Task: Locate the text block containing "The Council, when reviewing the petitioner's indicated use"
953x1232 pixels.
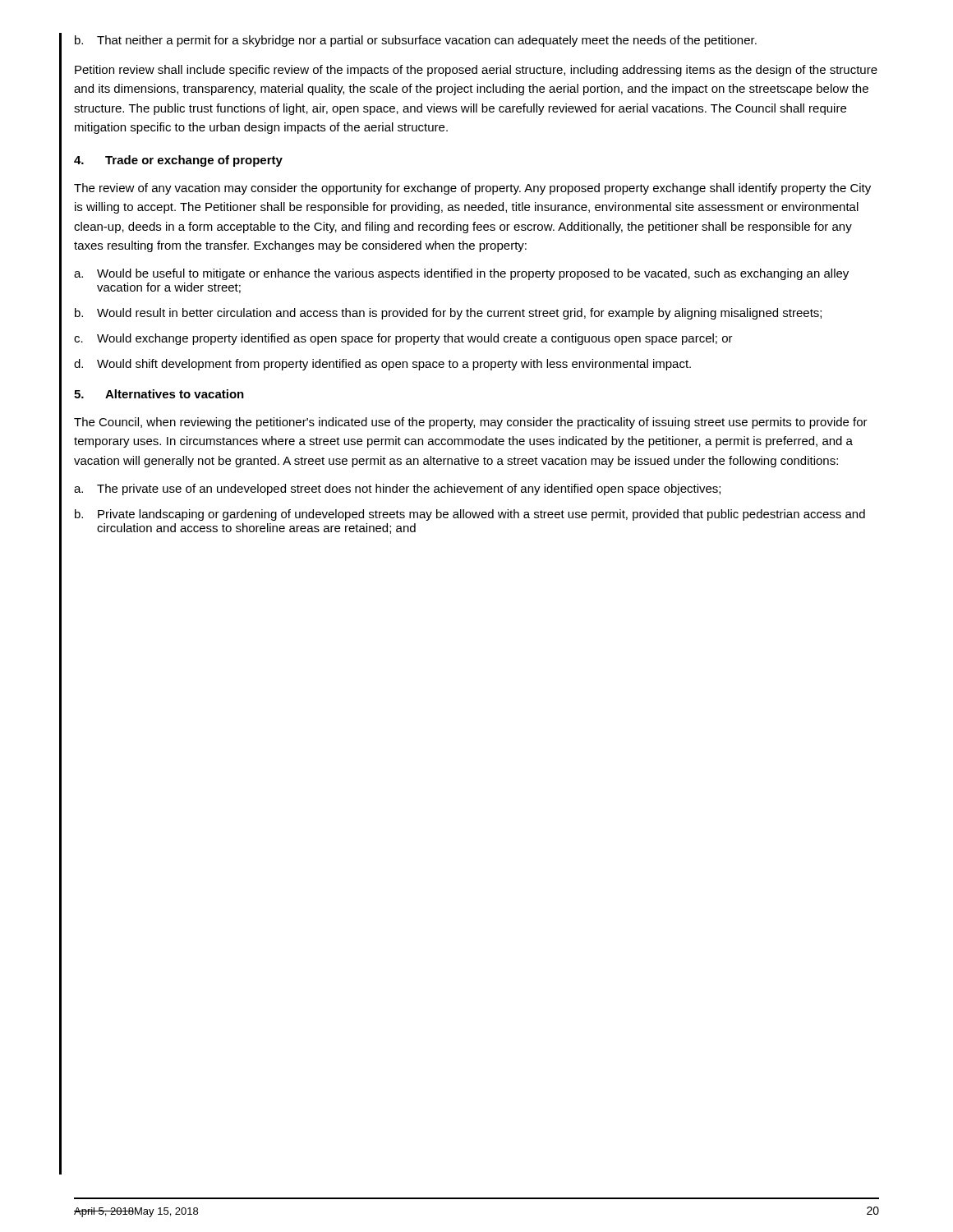Action: [x=476, y=441]
